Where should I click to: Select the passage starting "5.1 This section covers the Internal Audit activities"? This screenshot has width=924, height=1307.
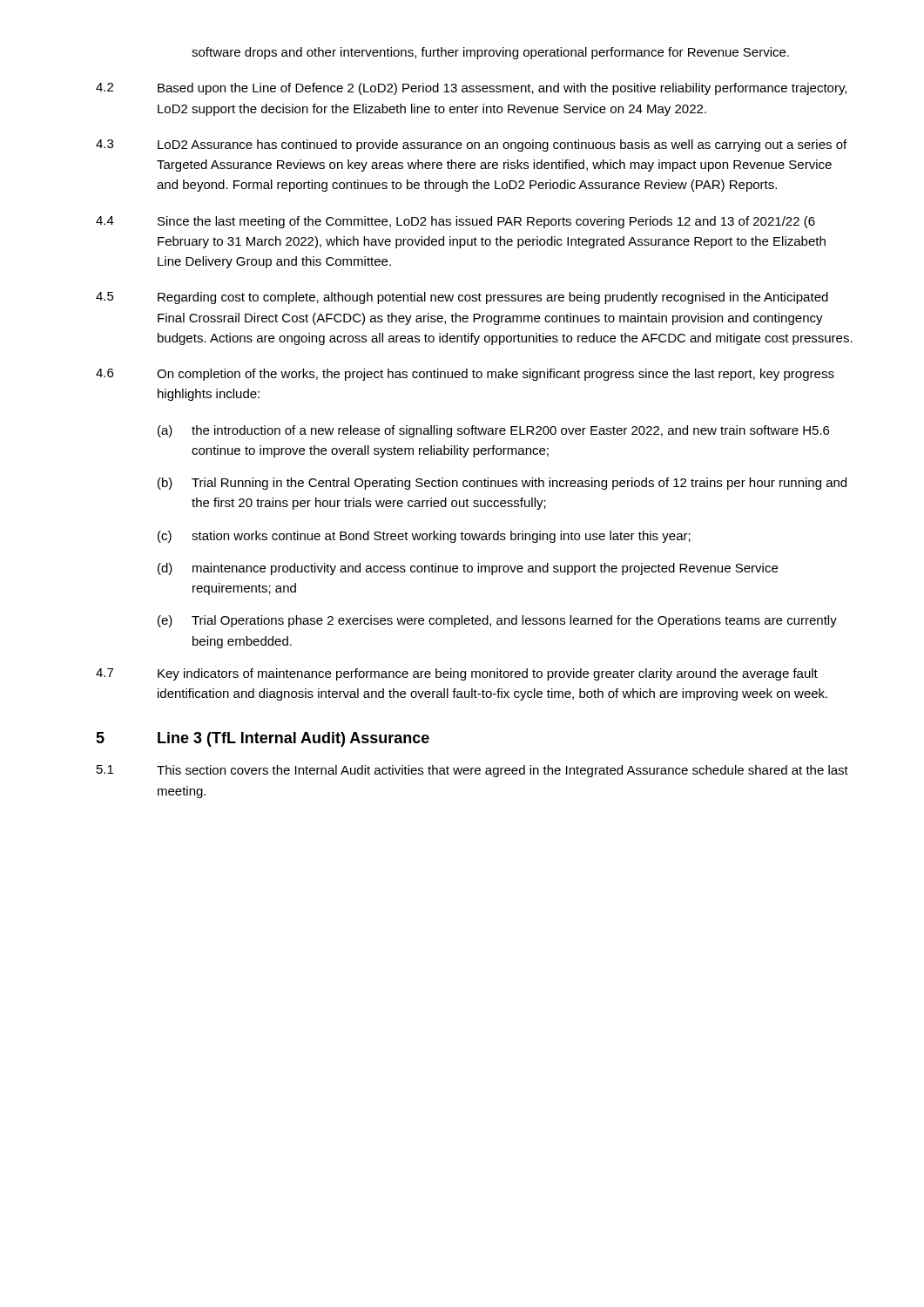(475, 780)
